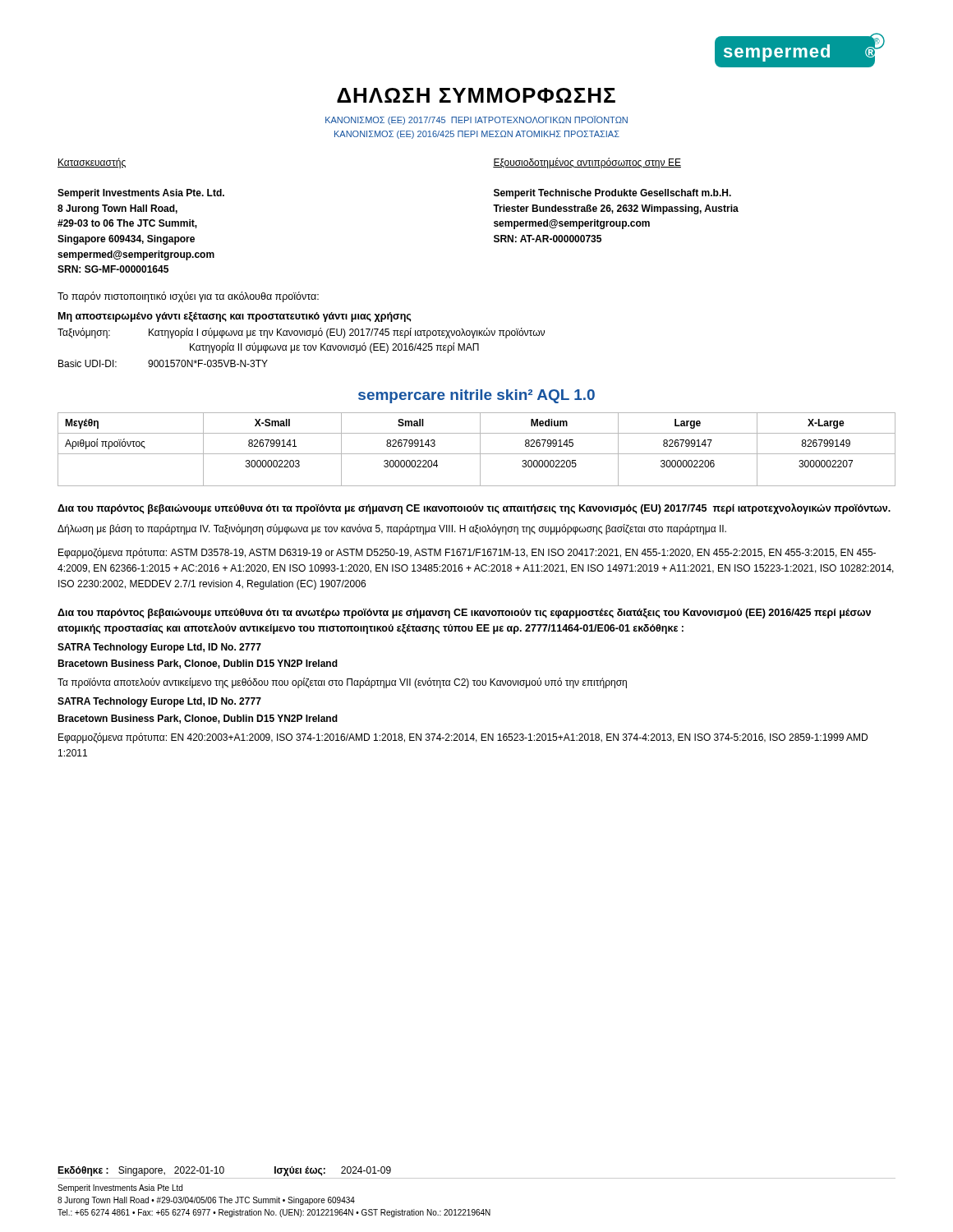Screen dimensions: 1232x953
Task: Locate the text block that says "Κατασκευαστής Semperit Investments Asia Pte. Ltd. 8 Jurong"
Action: 141,216
